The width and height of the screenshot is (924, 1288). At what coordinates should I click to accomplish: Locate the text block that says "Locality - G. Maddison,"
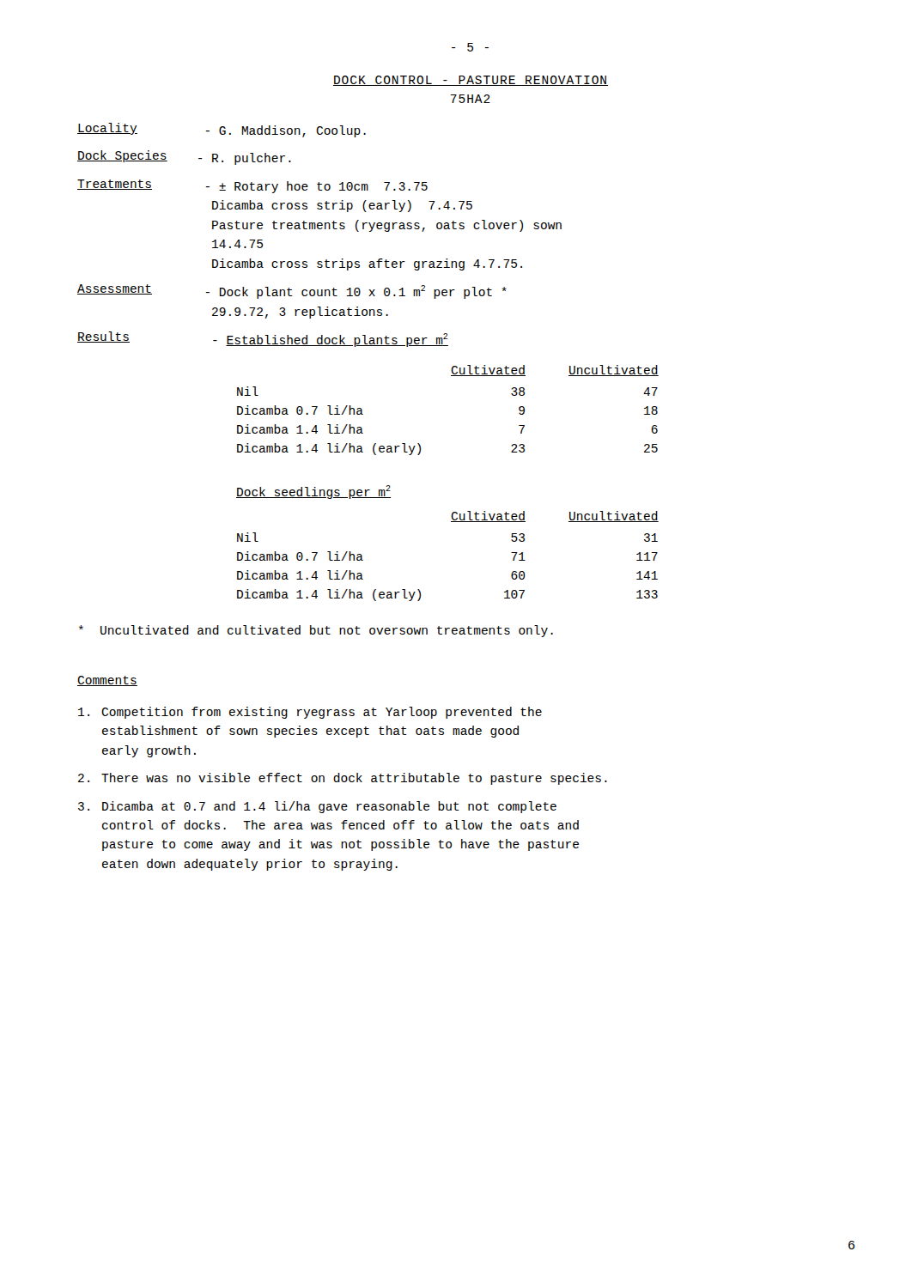coord(222,130)
